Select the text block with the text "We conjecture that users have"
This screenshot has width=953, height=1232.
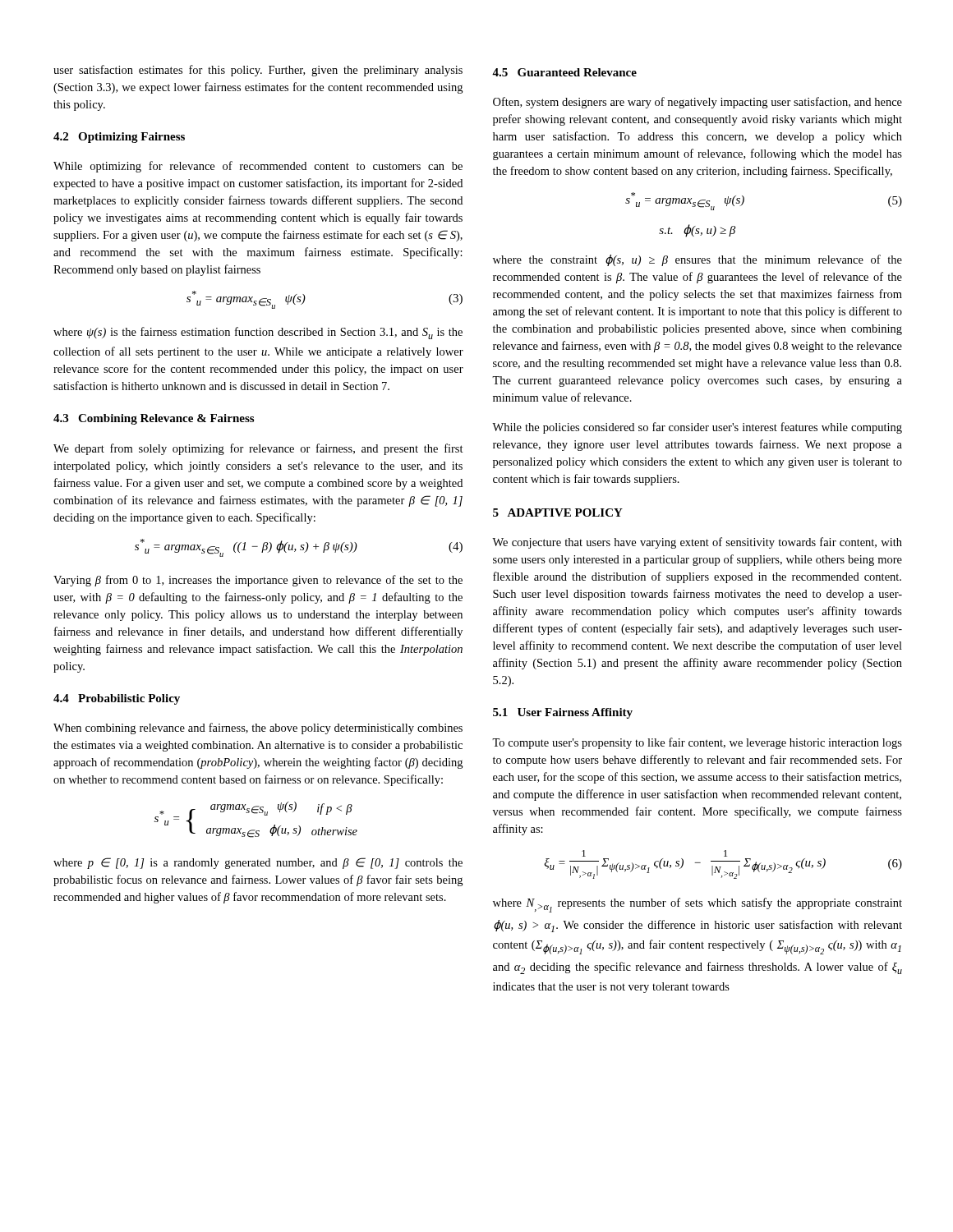coord(697,612)
